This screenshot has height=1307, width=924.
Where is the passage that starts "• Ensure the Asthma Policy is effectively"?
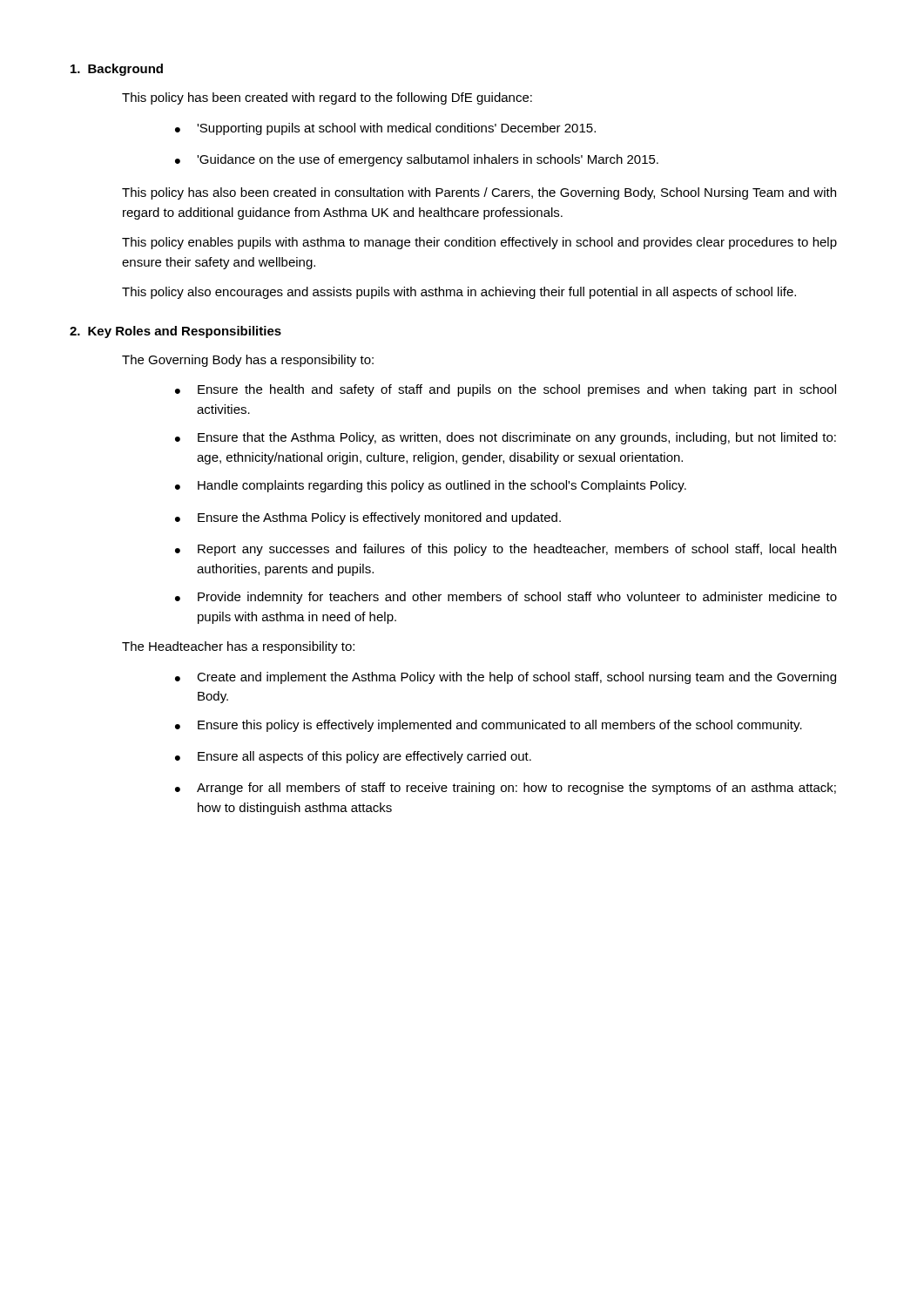pyautogui.click(x=506, y=519)
